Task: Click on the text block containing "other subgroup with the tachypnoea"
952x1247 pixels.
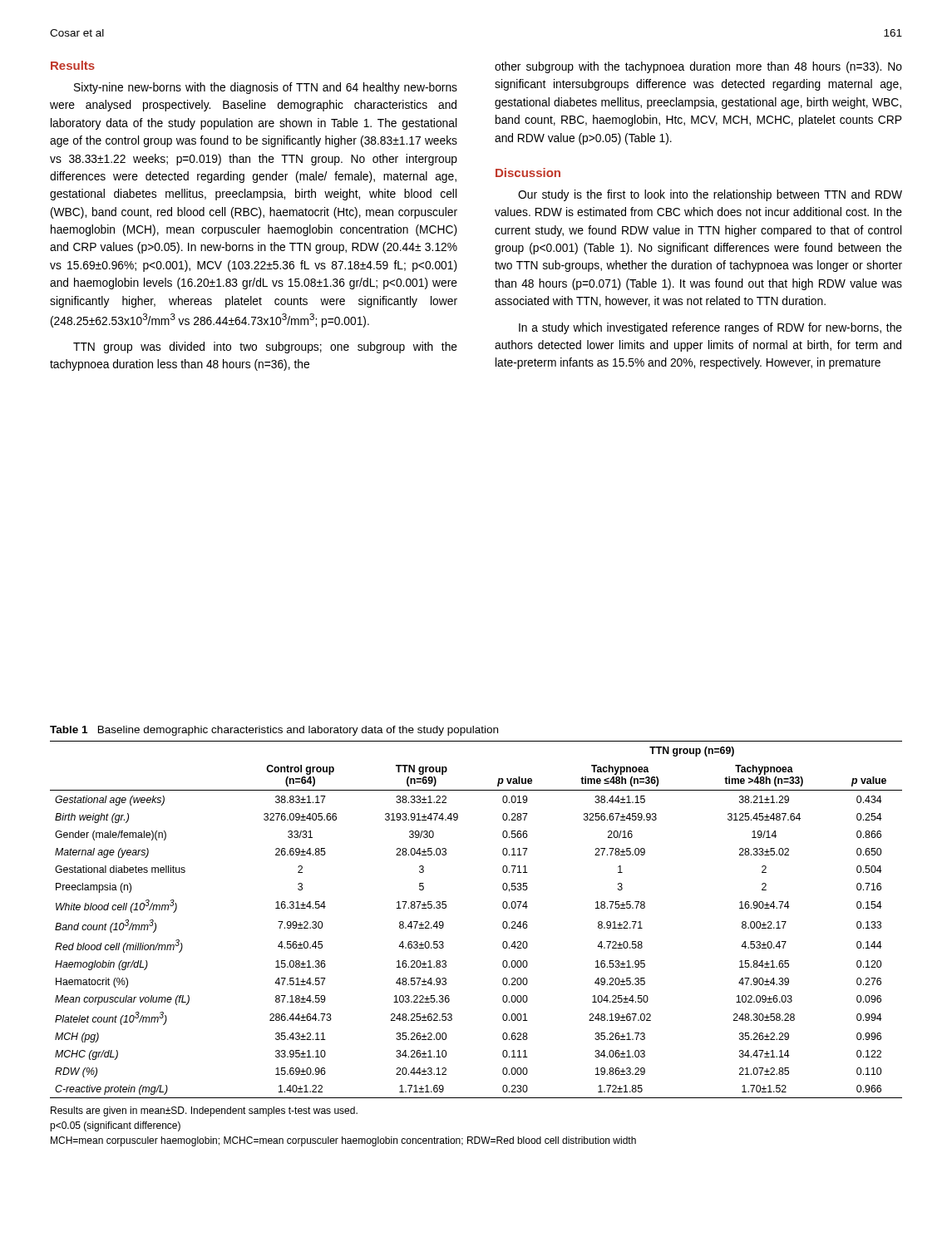Action: pyautogui.click(x=698, y=103)
